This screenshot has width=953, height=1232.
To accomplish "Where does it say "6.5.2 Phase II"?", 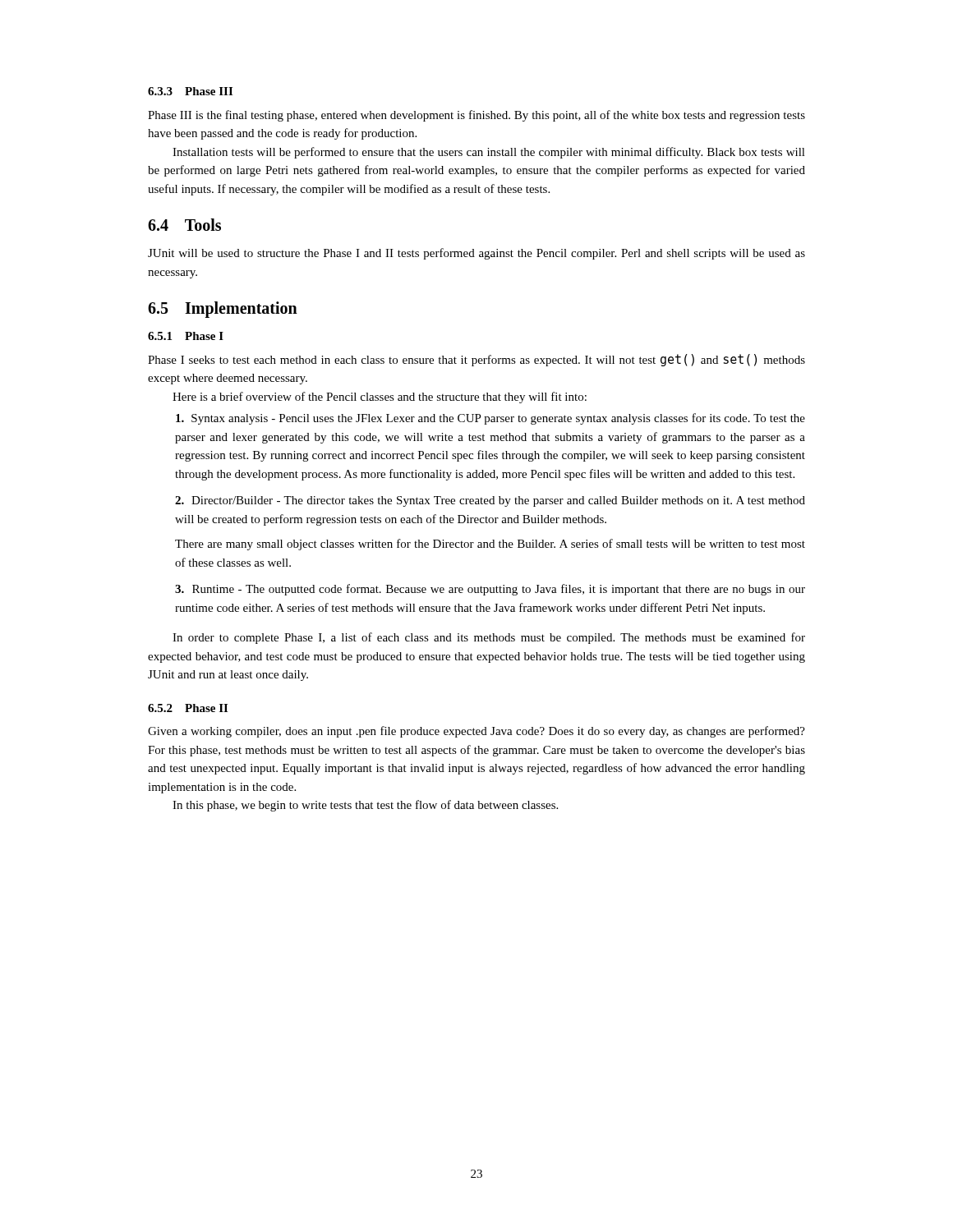I will point(188,708).
